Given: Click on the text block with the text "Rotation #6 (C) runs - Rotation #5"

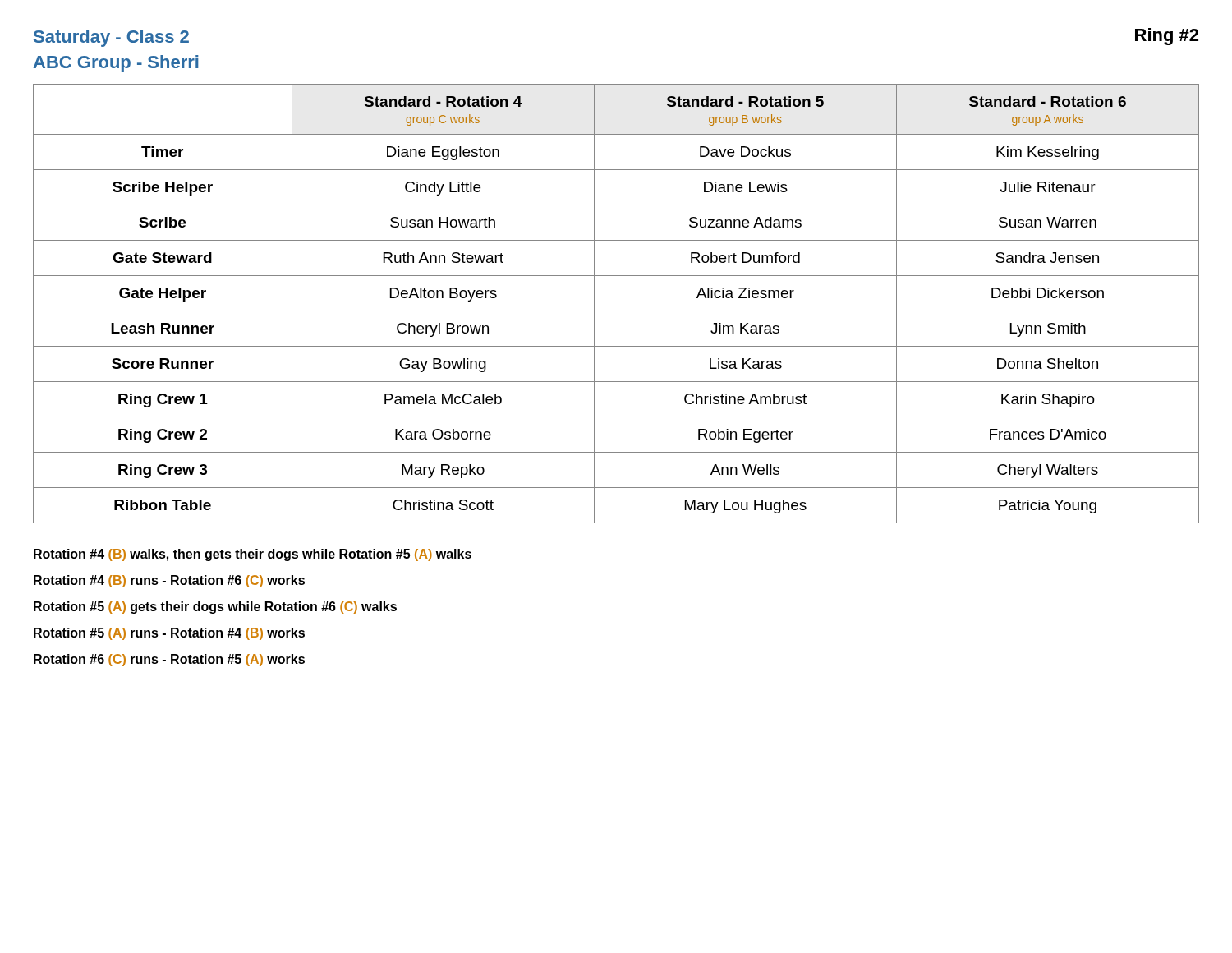Looking at the screenshot, I should coord(169,659).
